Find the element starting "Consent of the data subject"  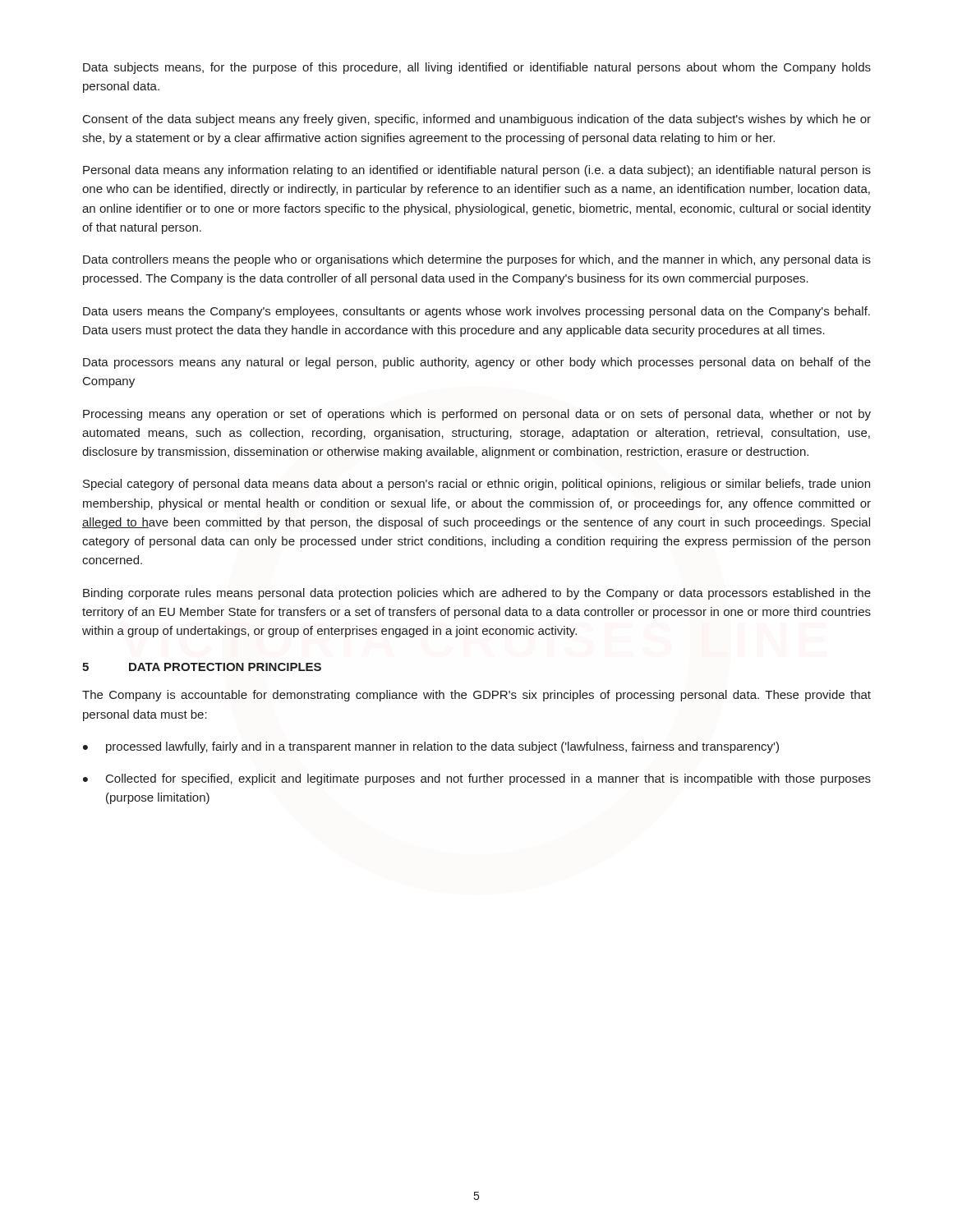point(476,128)
